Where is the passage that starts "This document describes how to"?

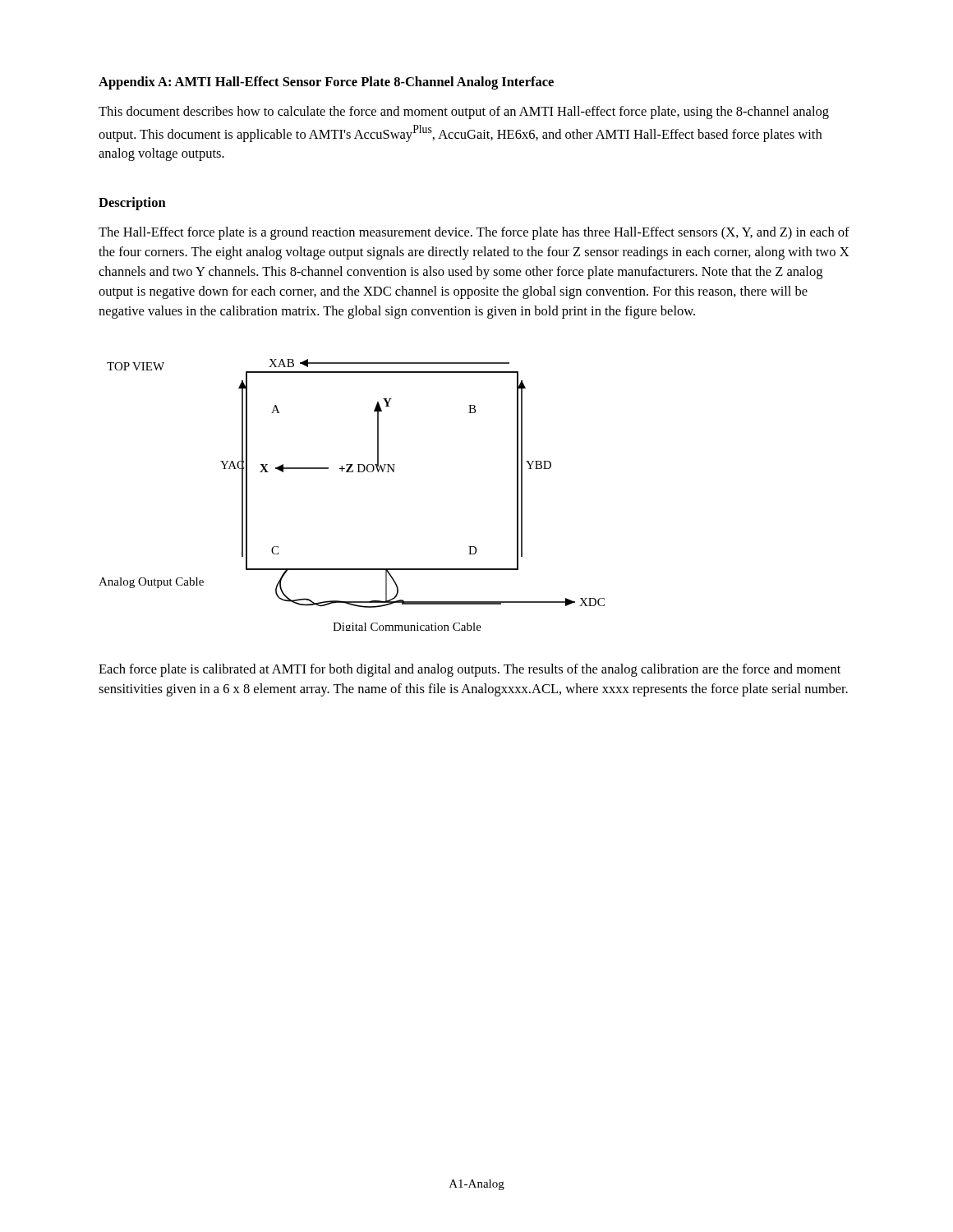pos(476,133)
